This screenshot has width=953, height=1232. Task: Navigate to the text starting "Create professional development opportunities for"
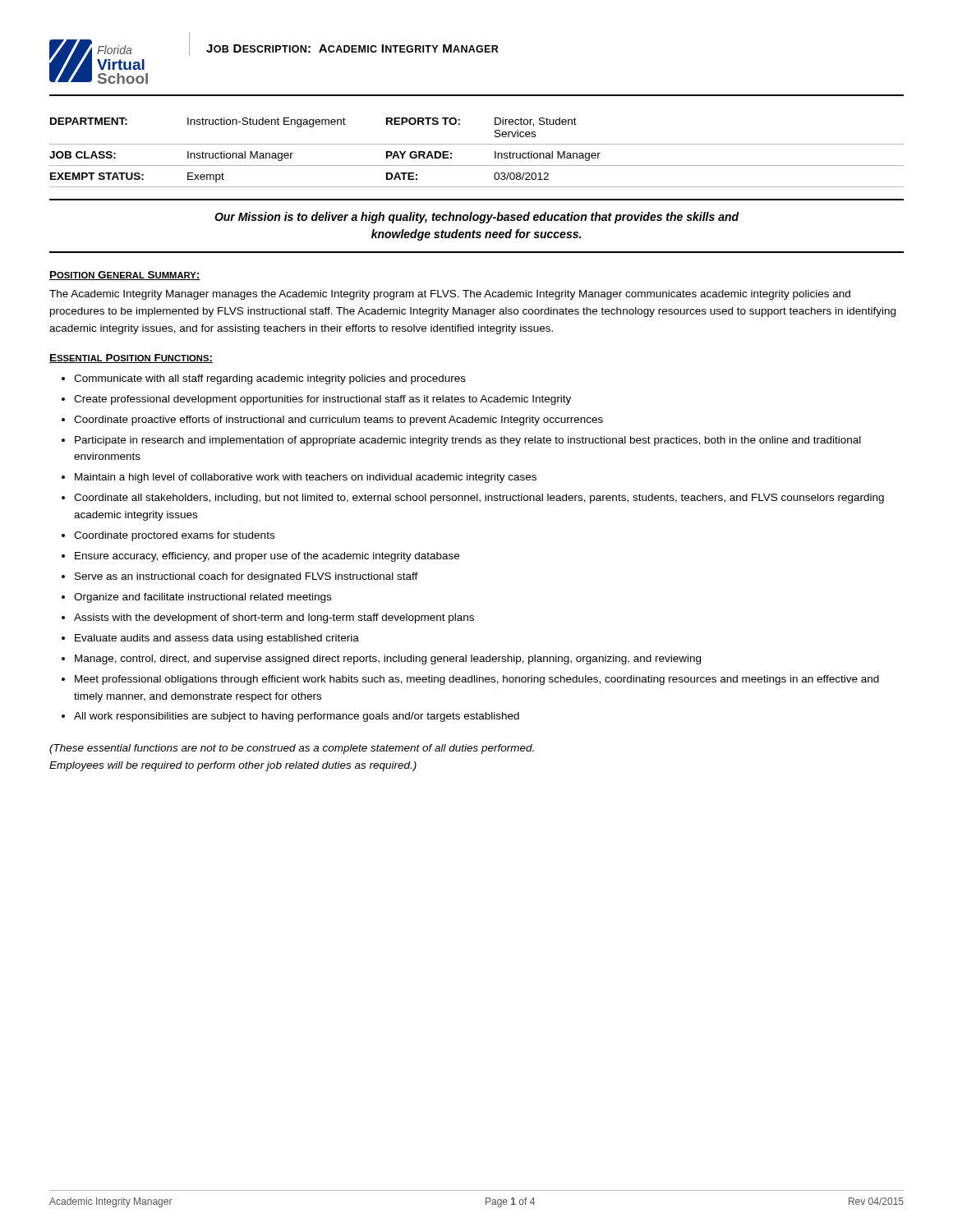pyautogui.click(x=323, y=399)
